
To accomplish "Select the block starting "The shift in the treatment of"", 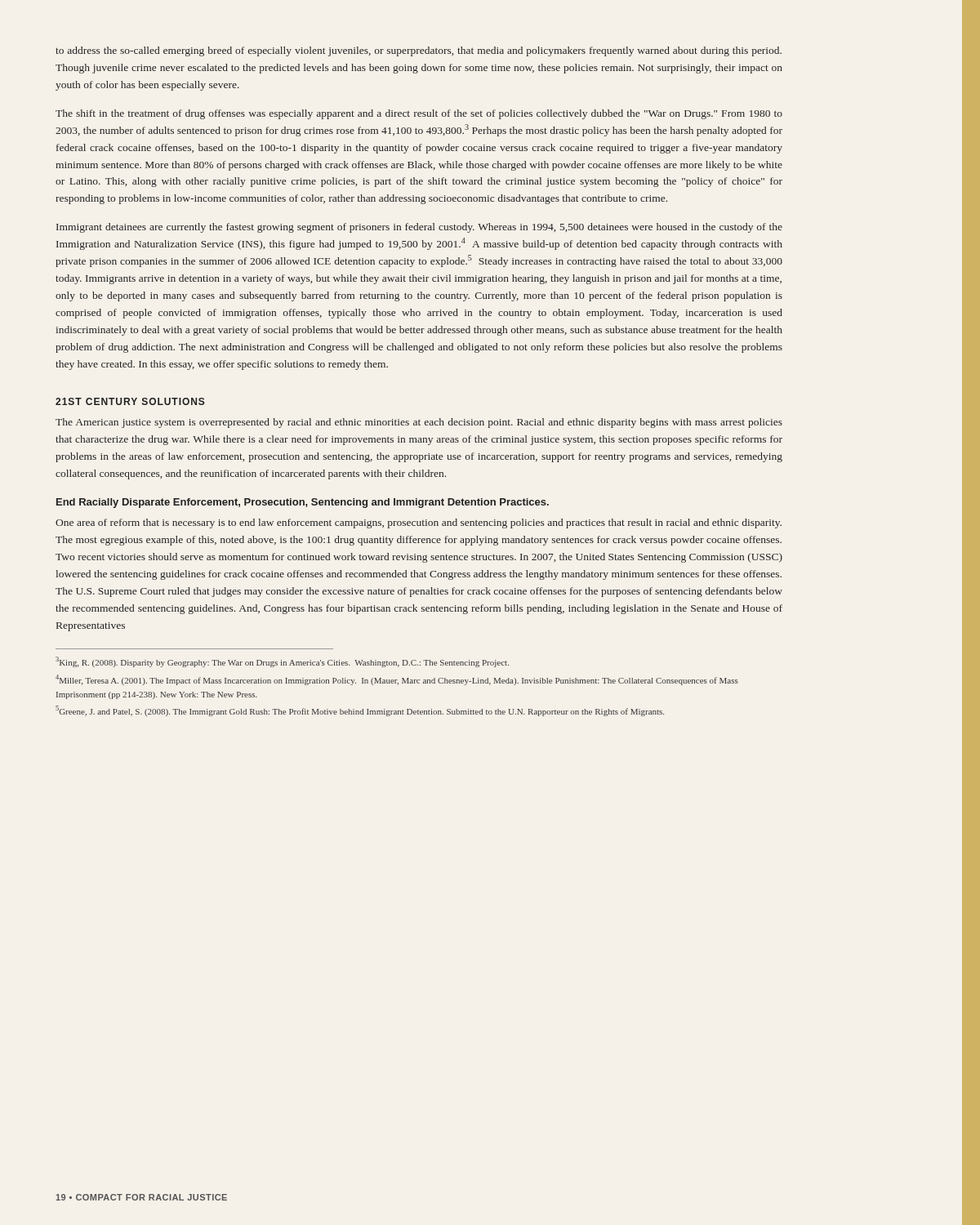I will coord(419,156).
